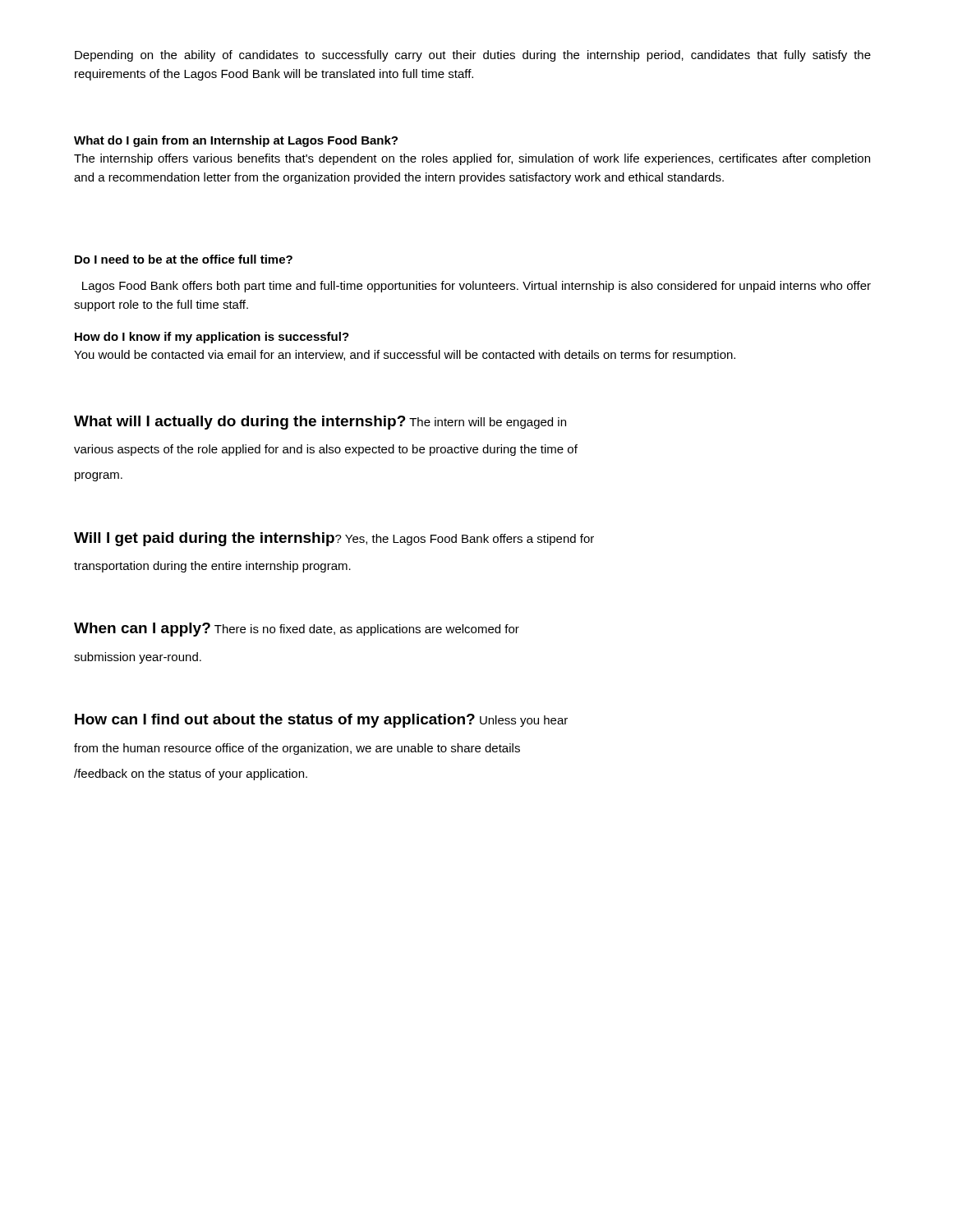Viewport: 953px width, 1232px height.
Task: Find the block starting "transportation during the entire"
Action: click(x=213, y=566)
